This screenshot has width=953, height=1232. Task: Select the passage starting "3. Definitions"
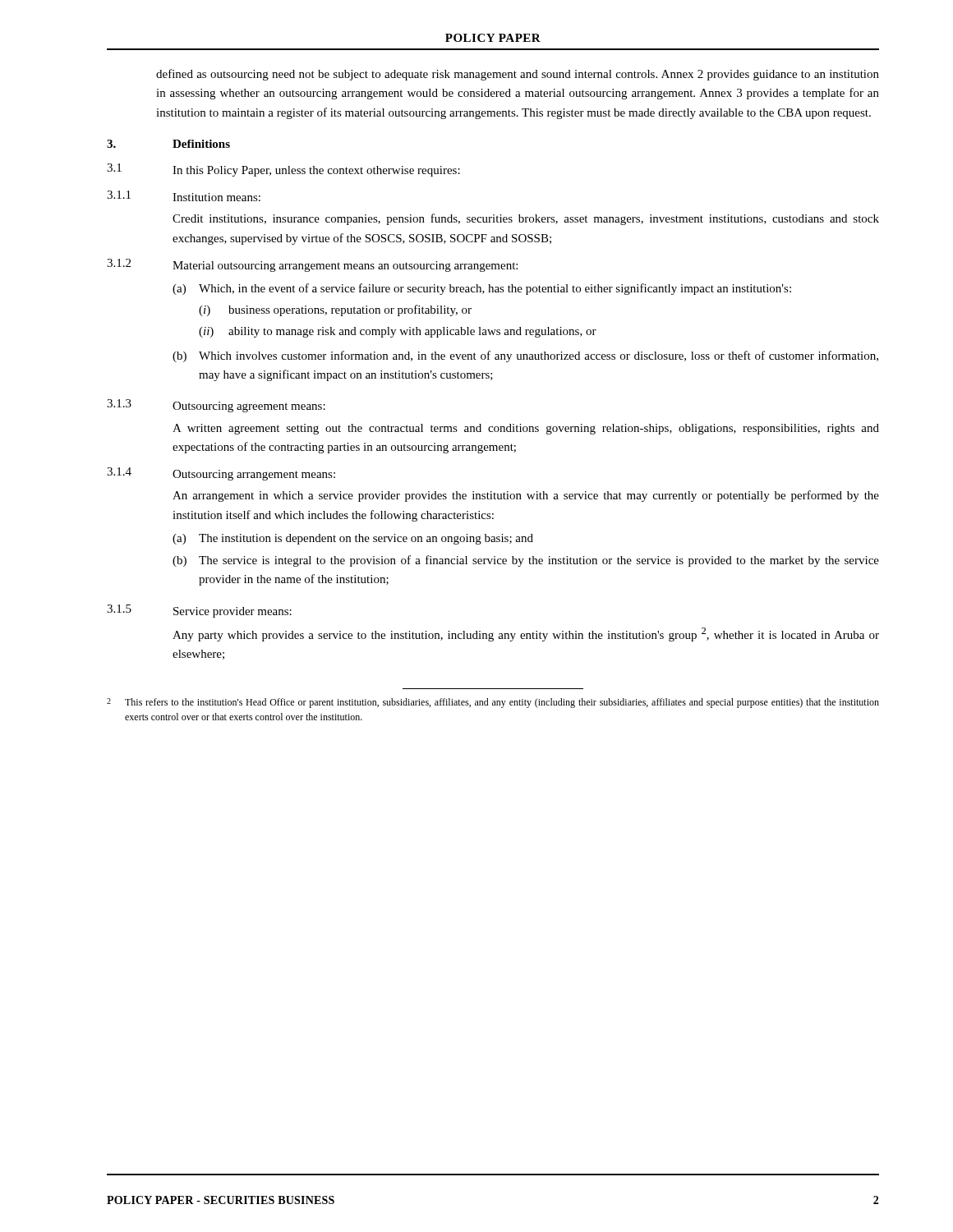pyautogui.click(x=168, y=144)
